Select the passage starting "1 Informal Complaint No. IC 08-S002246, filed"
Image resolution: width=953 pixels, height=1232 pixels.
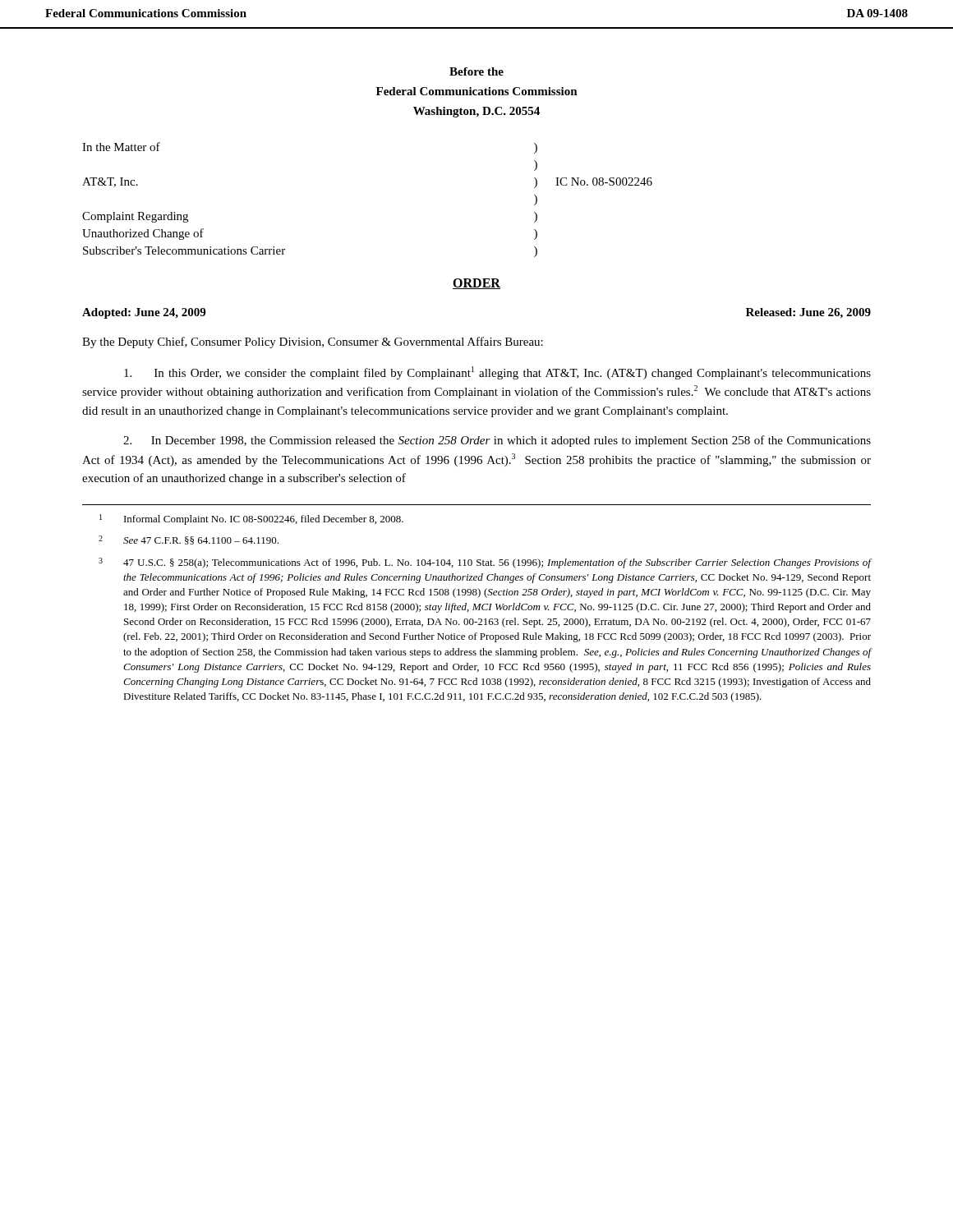tap(251, 519)
